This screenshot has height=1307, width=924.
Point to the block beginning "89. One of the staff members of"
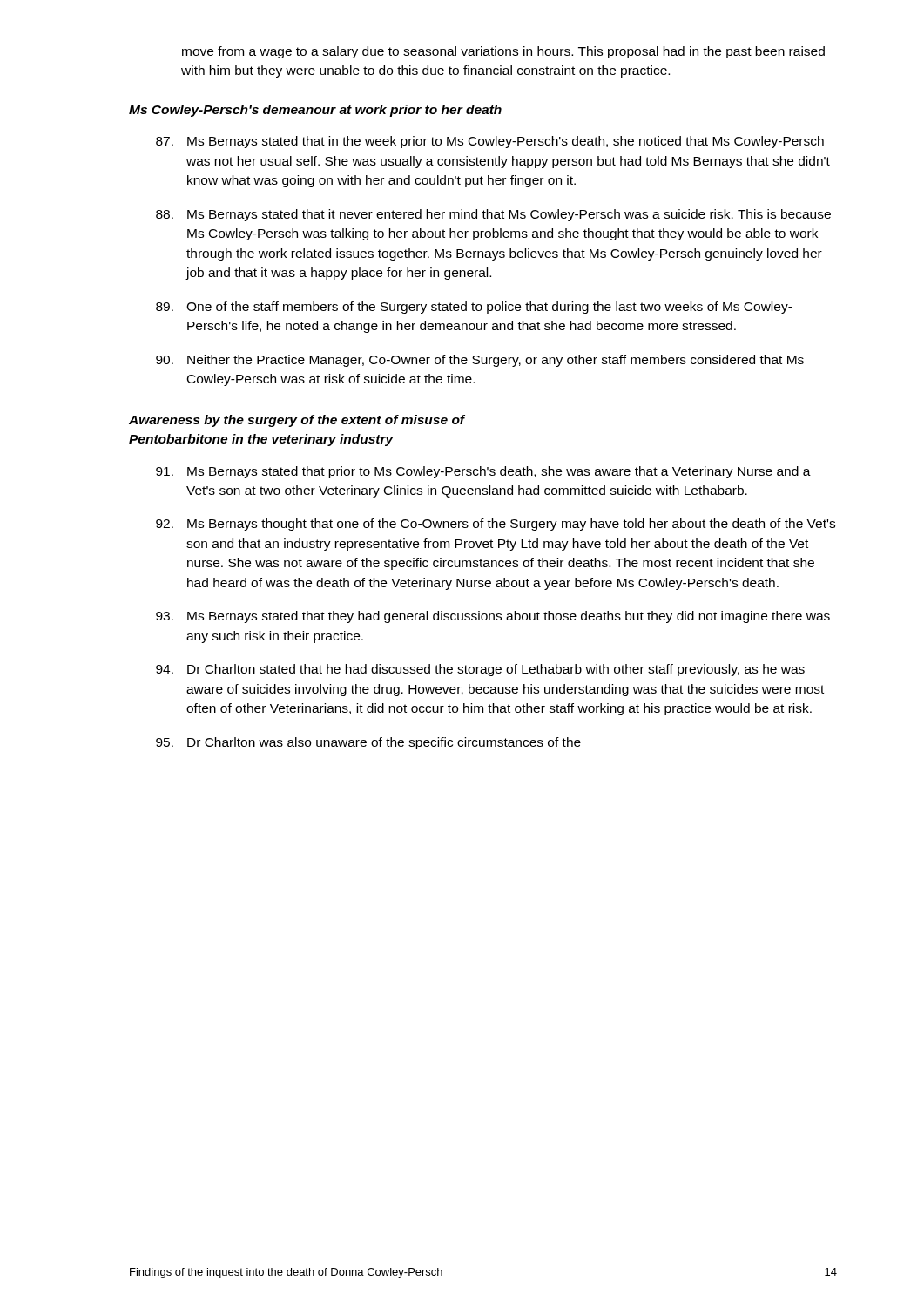(483, 316)
